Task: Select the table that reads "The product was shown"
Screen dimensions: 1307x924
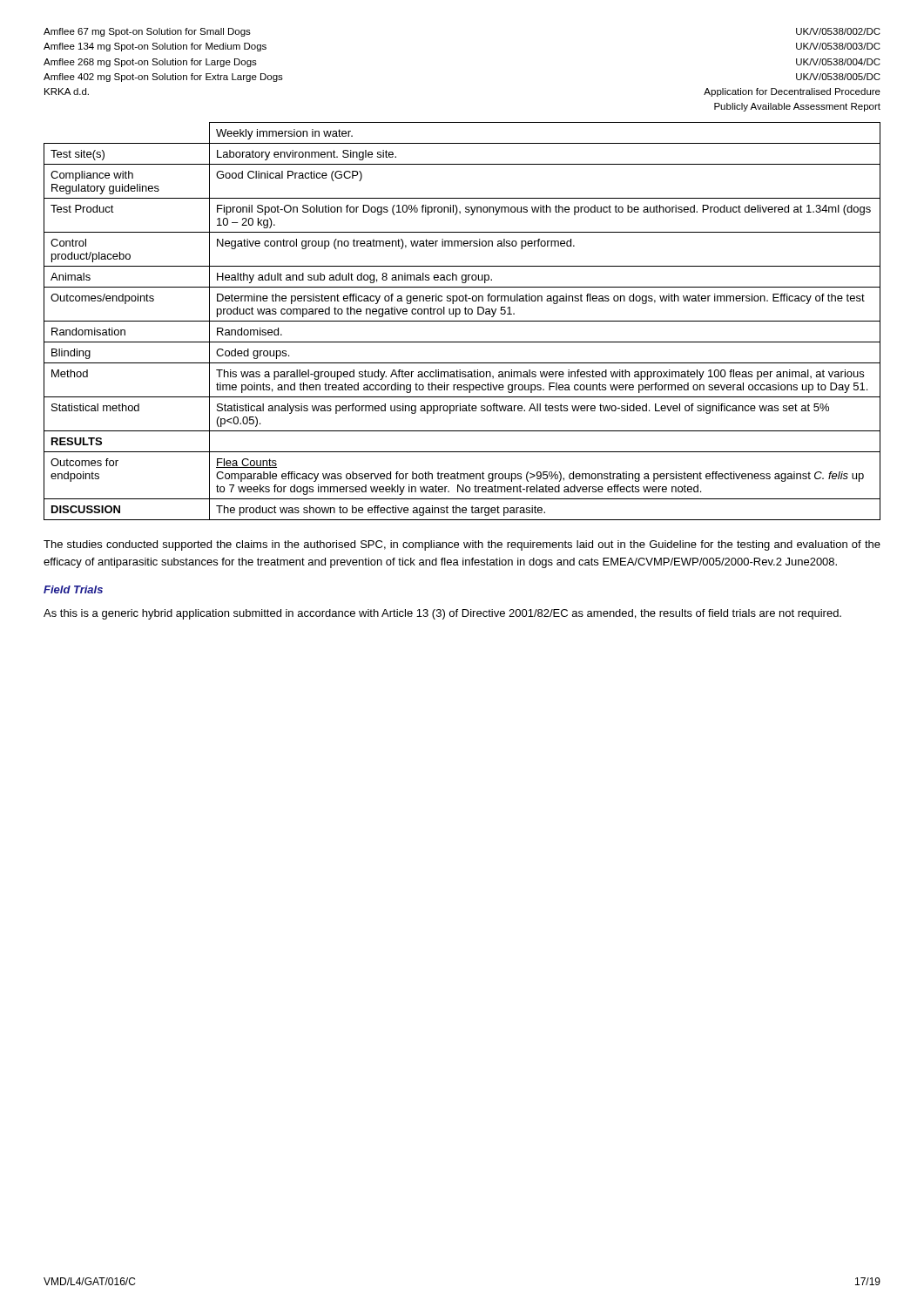Action: [x=462, y=321]
